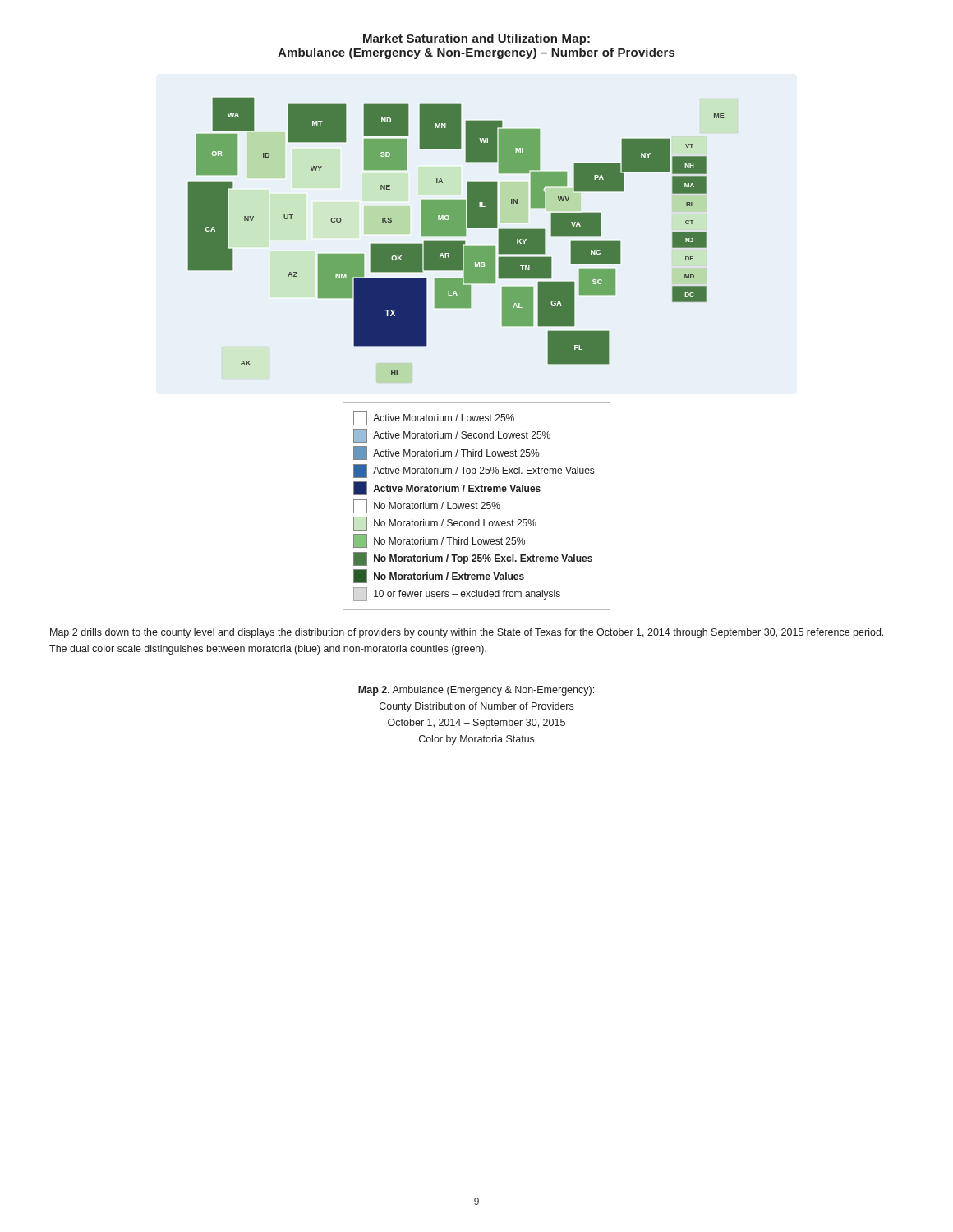Locate the caption that opens with "Active Moratorium / Lowest 25% Active Moratorium /"
The image size is (953, 1232).
coord(476,506)
